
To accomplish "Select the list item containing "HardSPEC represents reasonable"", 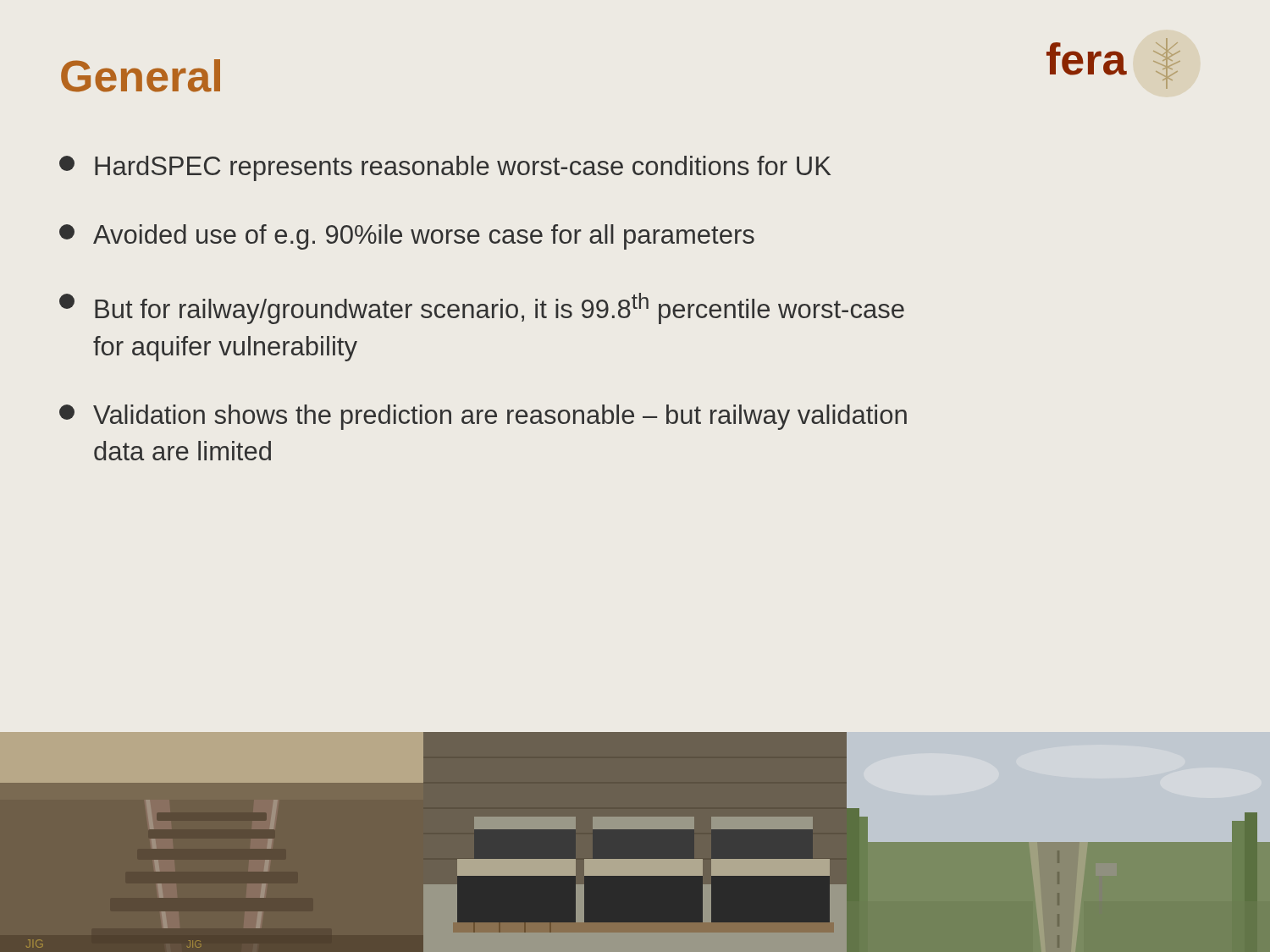I will (x=627, y=166).
